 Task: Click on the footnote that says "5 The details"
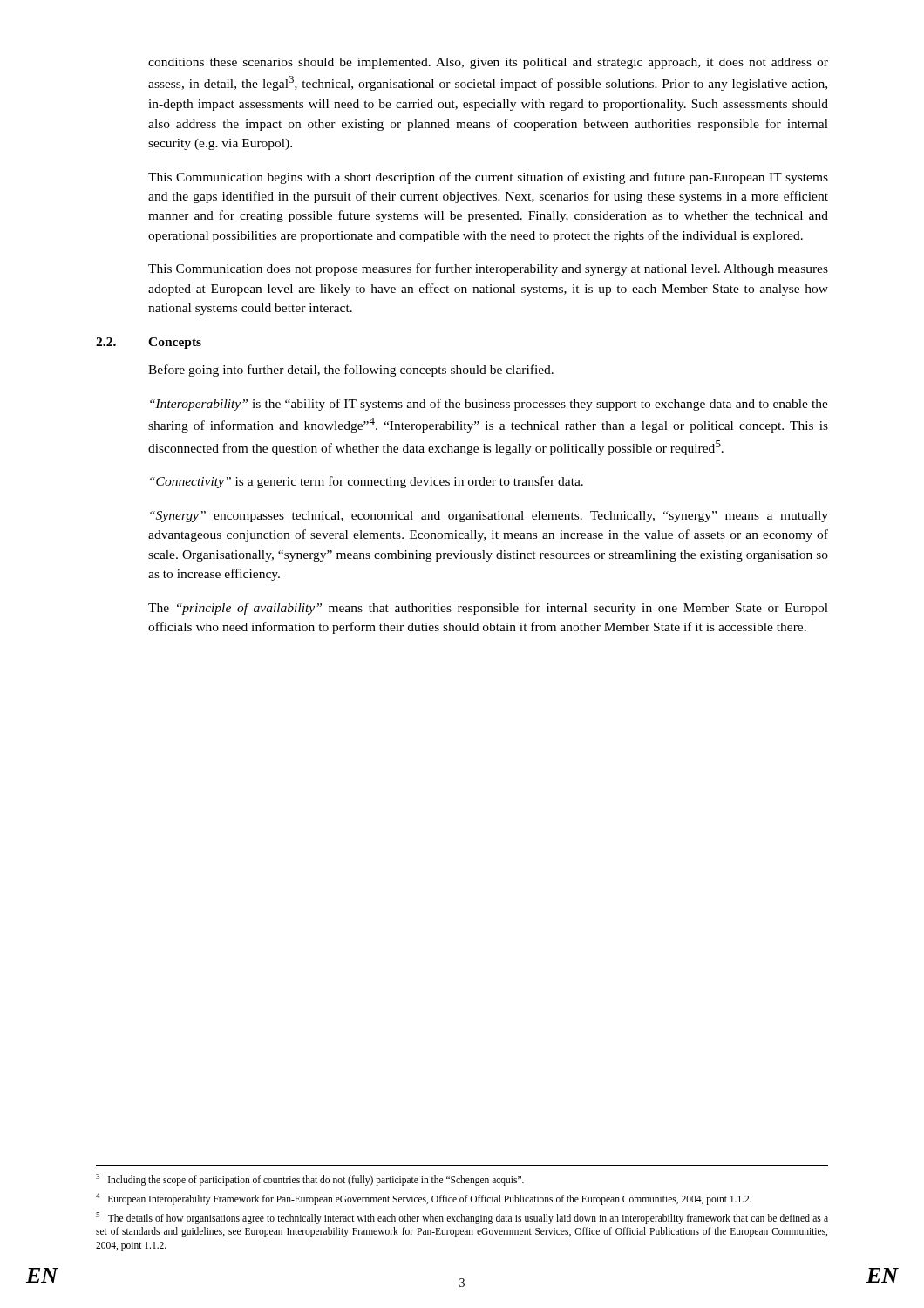click(462, 1230)
